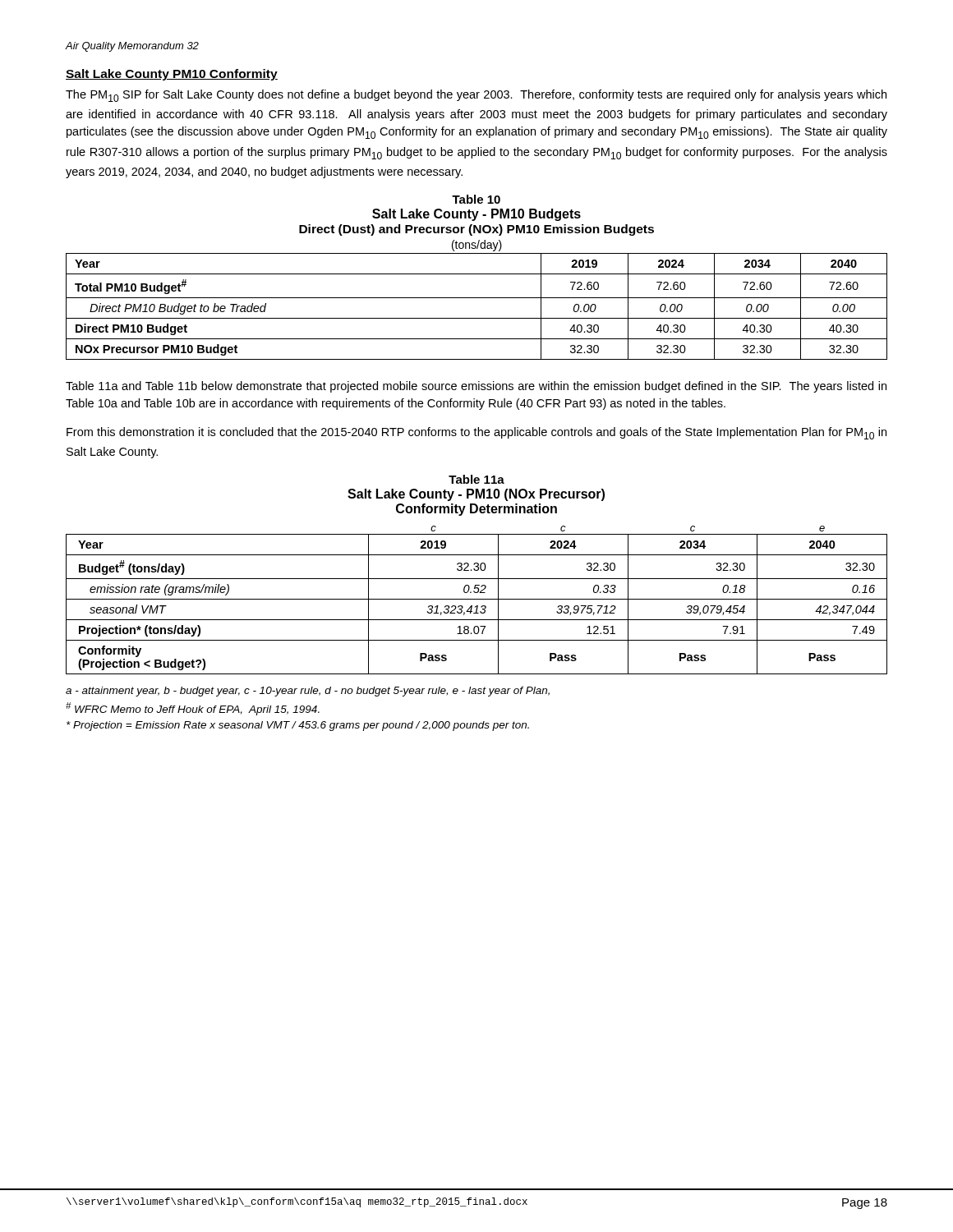The image size is (953, 1232).
Task: Select the block starting "a - attainment year, b"
Action: [308, 691]
